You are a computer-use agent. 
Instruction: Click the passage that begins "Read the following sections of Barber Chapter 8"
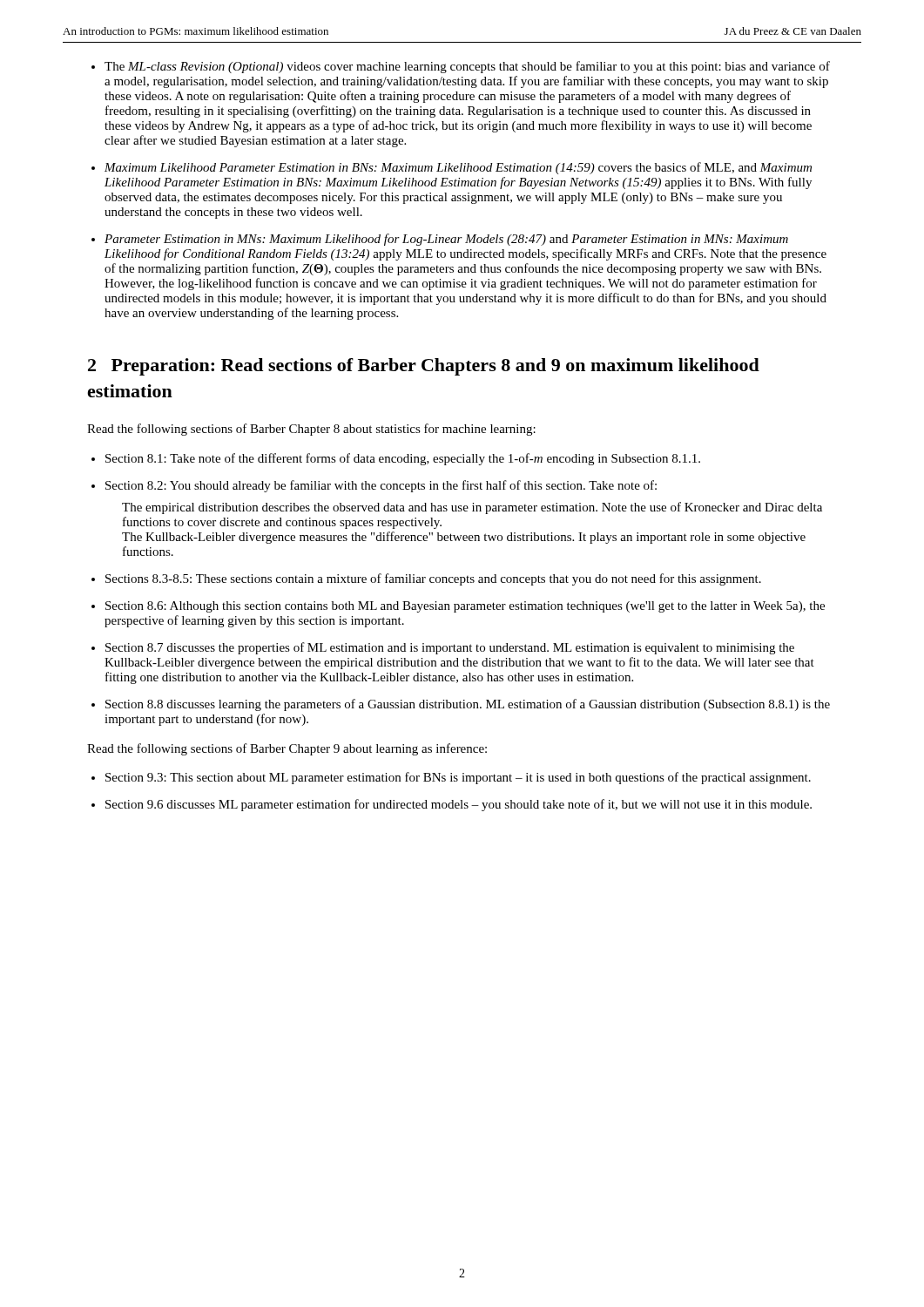tap(312, 429)
